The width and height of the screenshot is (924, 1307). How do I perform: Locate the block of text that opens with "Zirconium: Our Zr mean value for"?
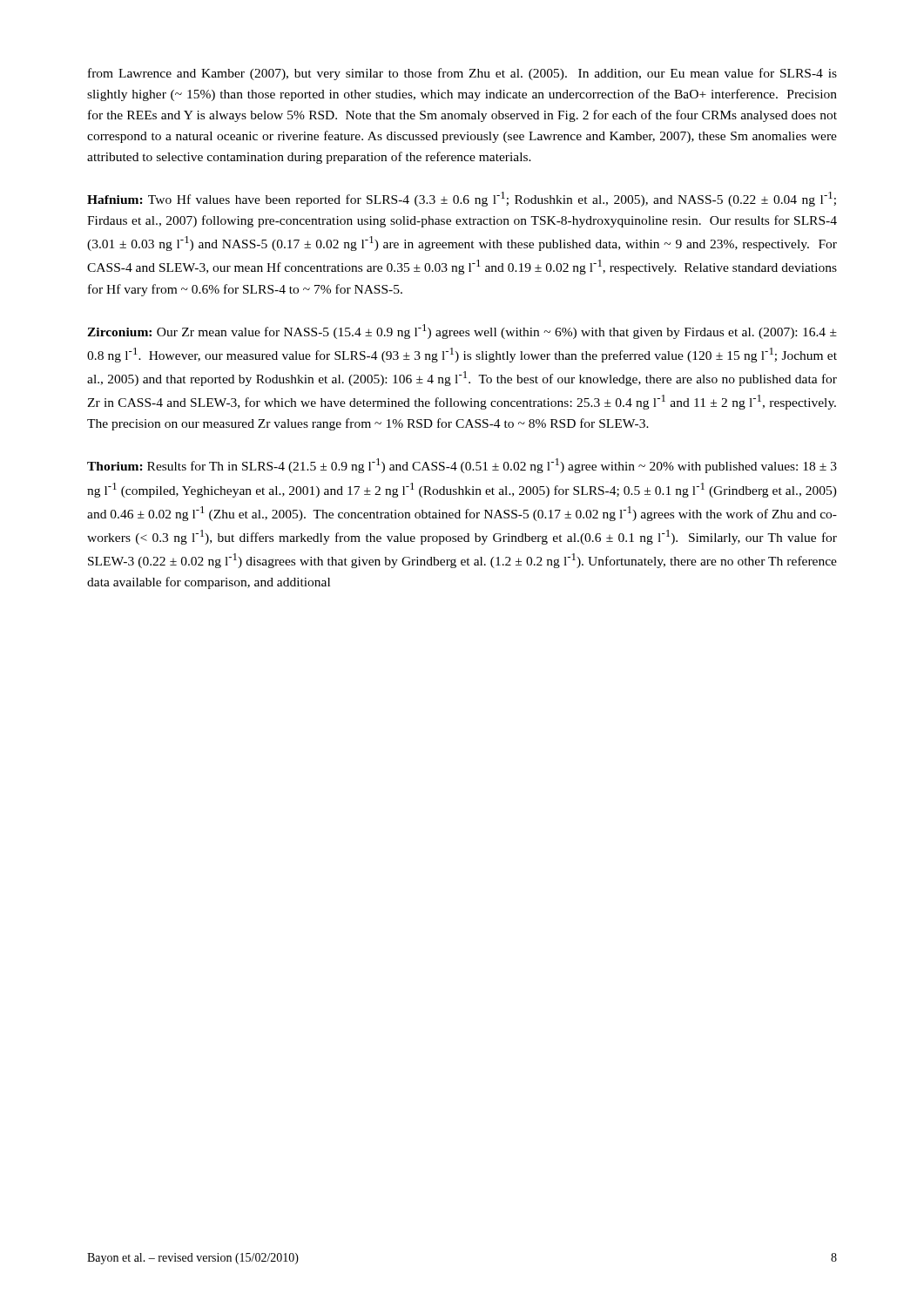coord(462,376)
